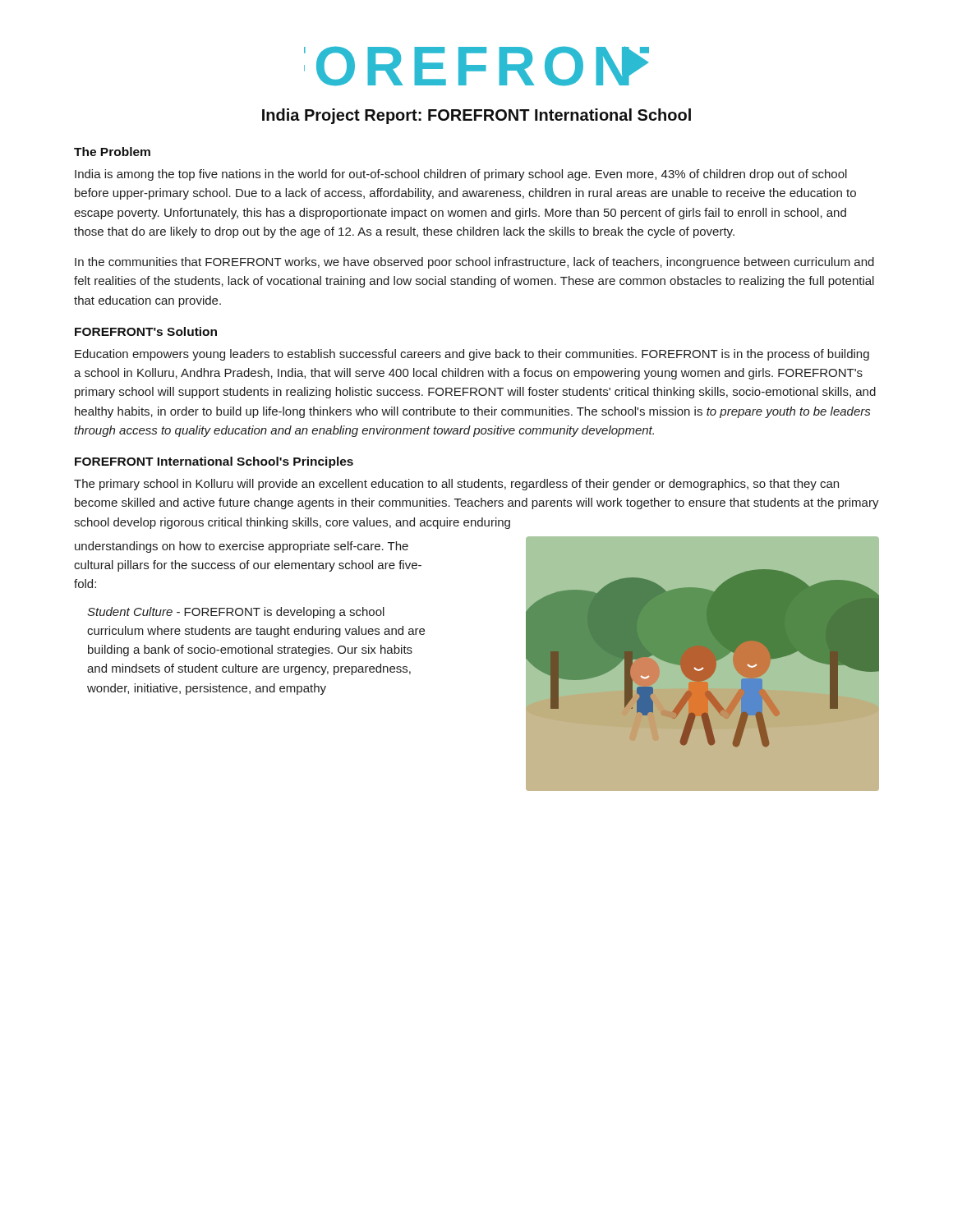This screenshot has width=953, height=1232.
Task: Find the text block starting "FOREFRONT's Solution"
Action: 146,331
